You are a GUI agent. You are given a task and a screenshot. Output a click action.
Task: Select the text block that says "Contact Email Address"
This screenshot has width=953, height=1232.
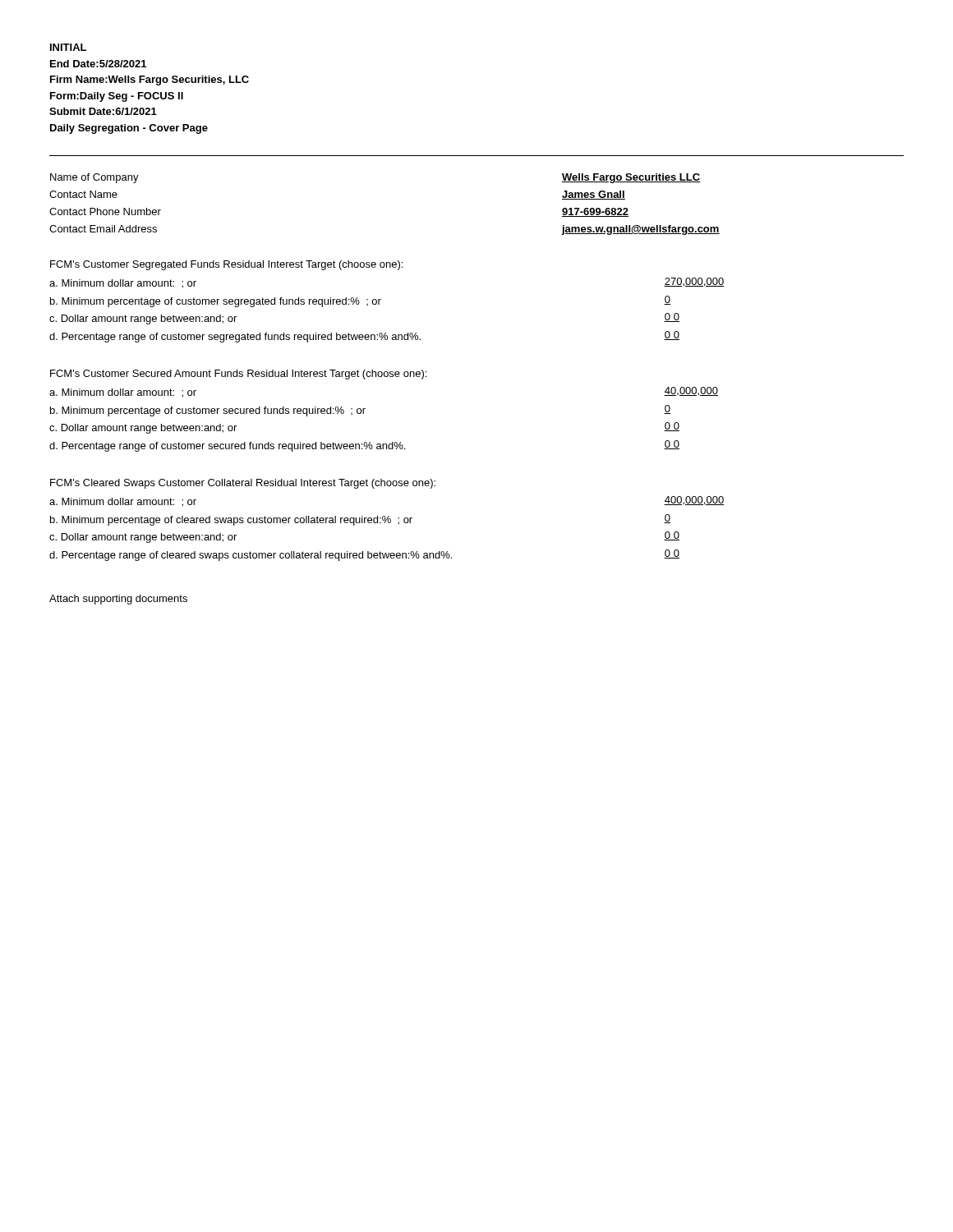point(101,230)
